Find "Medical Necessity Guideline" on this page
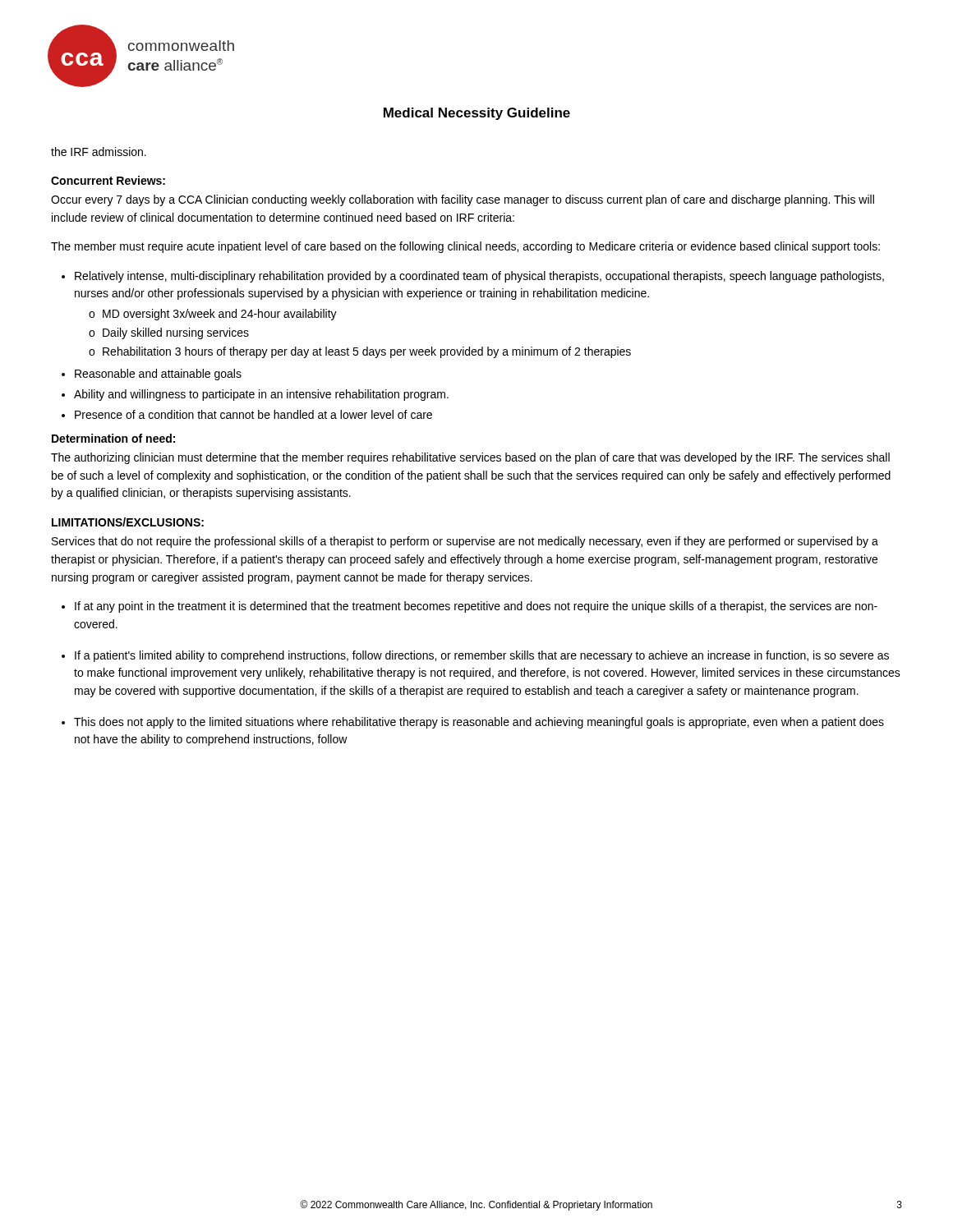The height and width of the screenshot is (1232, 953). [x=476, y=113]
